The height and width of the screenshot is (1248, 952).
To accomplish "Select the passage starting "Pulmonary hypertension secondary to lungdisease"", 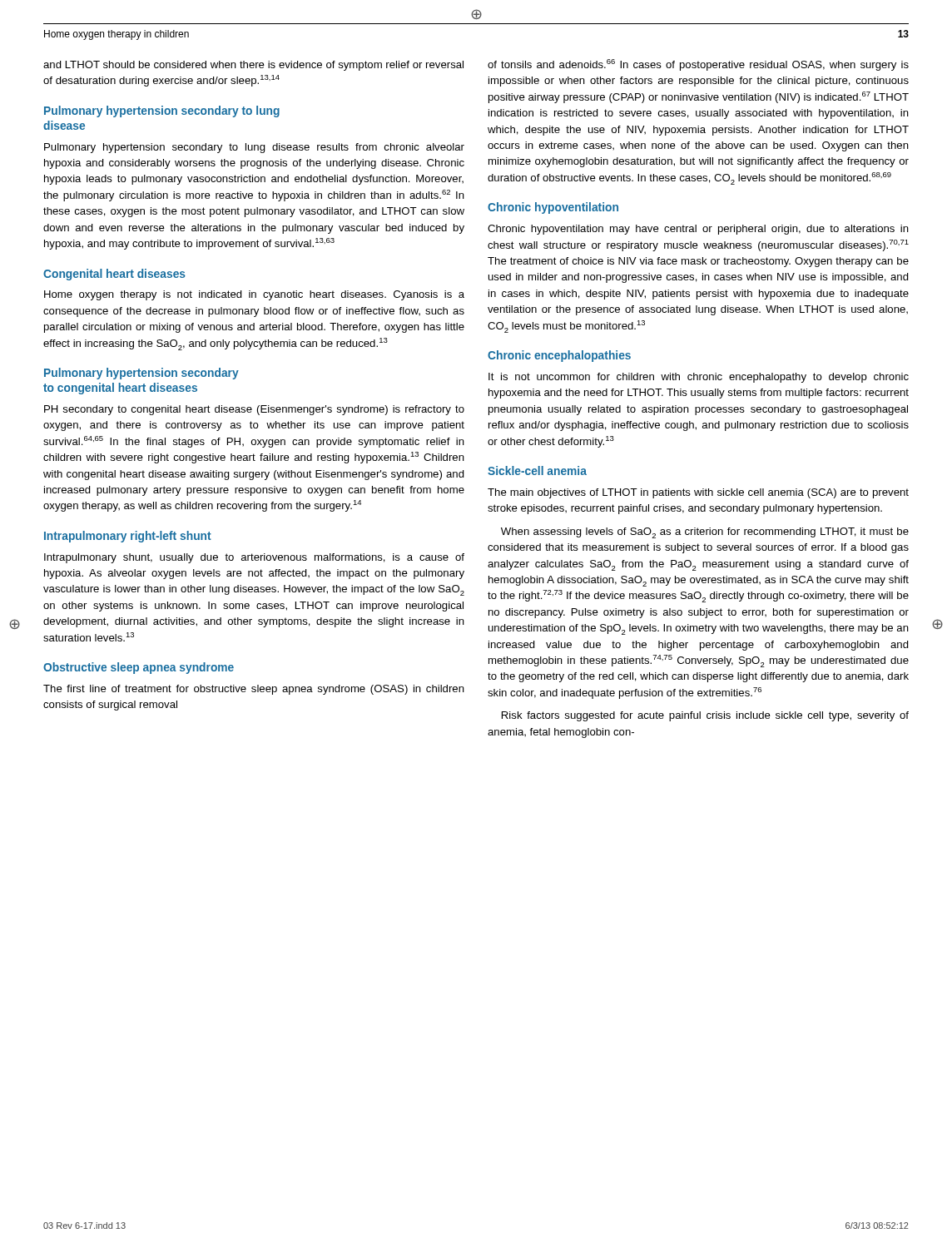I will point(162,118).
